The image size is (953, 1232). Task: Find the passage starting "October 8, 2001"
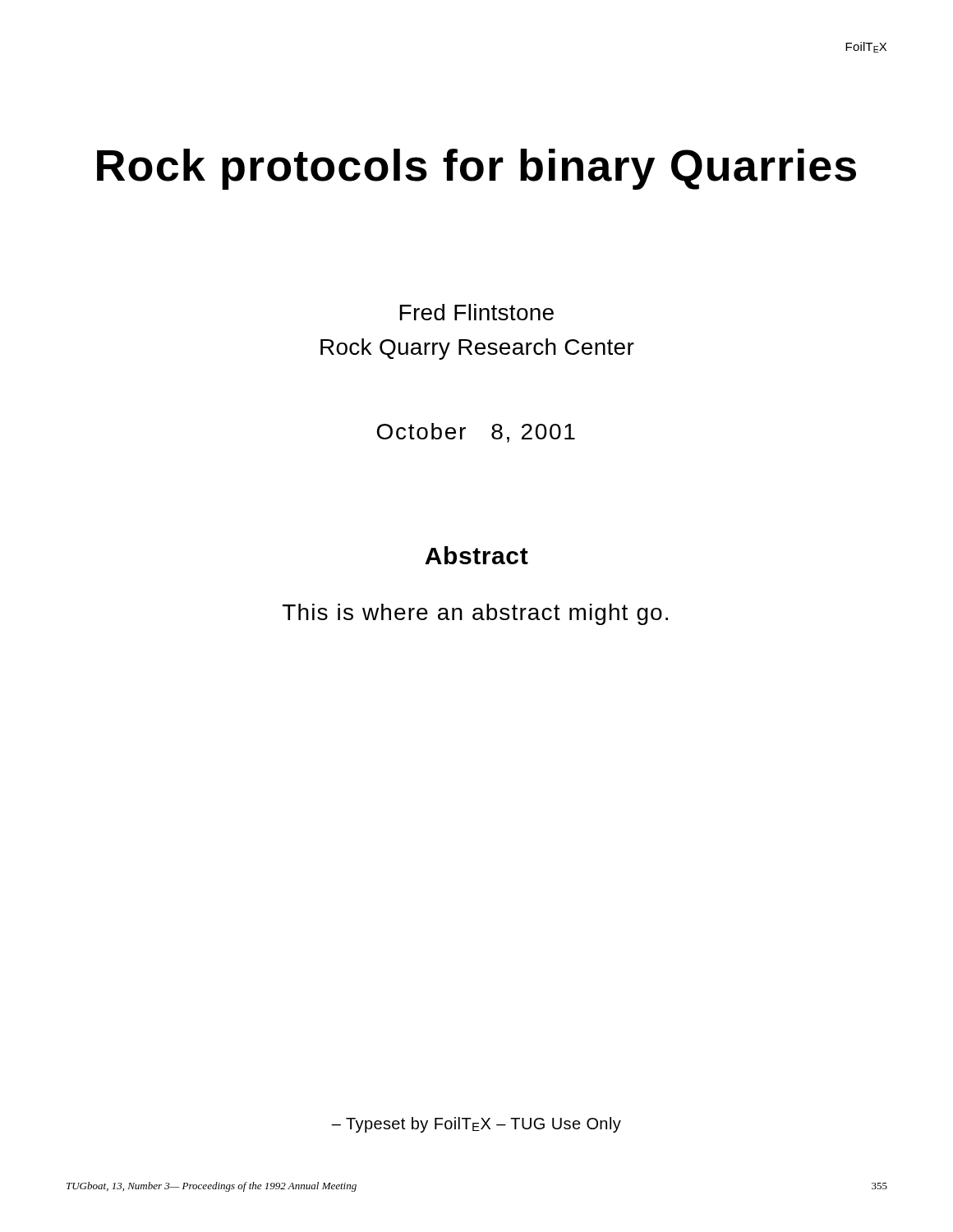click(476, 432)
